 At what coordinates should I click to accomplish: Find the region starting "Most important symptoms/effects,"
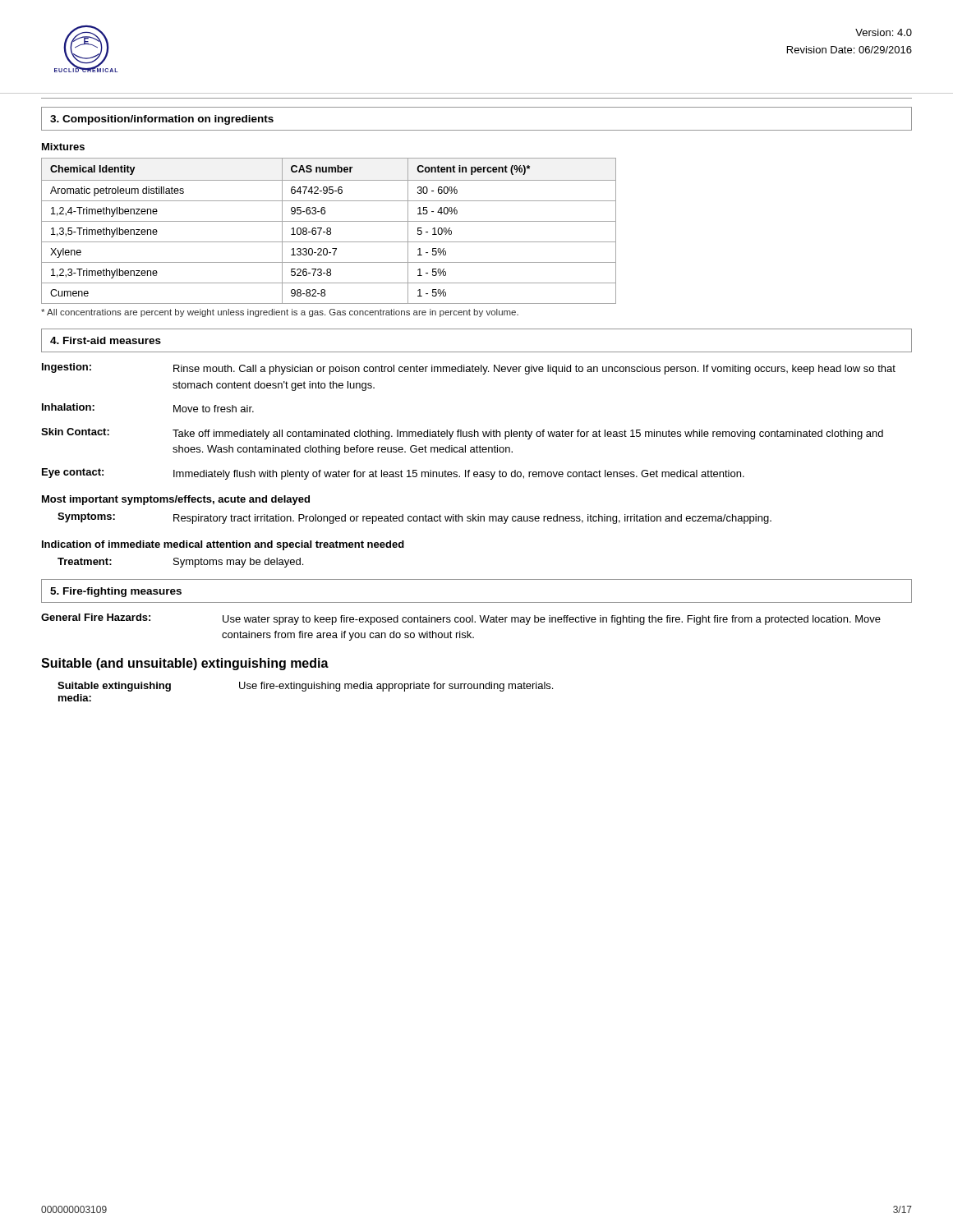coord(176,499)
